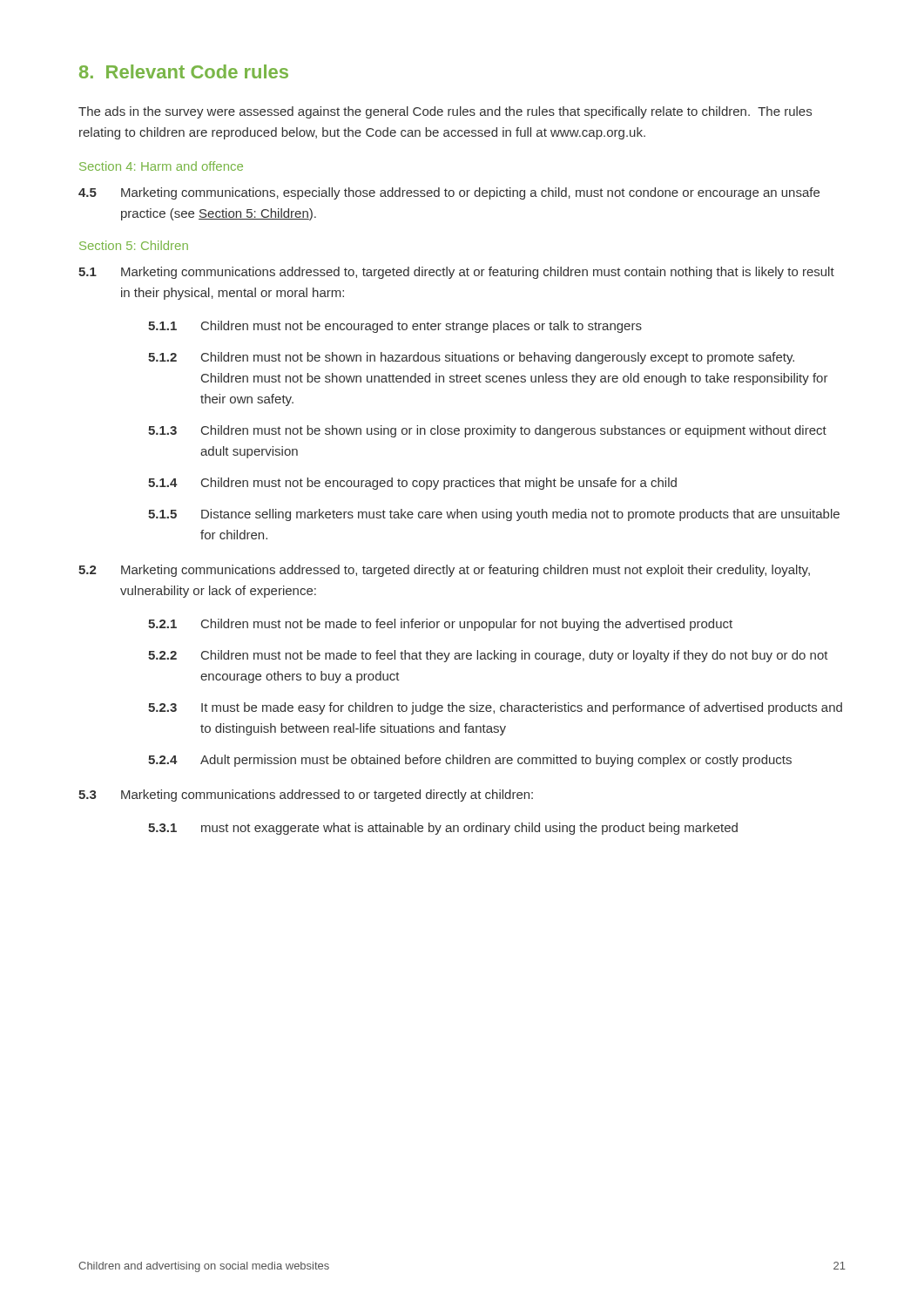Image resolution: width=924 pixels, height=1307 pixels.
Task: Click on the list item that reads "5.2 Marketing communications"
Action: point(462,580)
